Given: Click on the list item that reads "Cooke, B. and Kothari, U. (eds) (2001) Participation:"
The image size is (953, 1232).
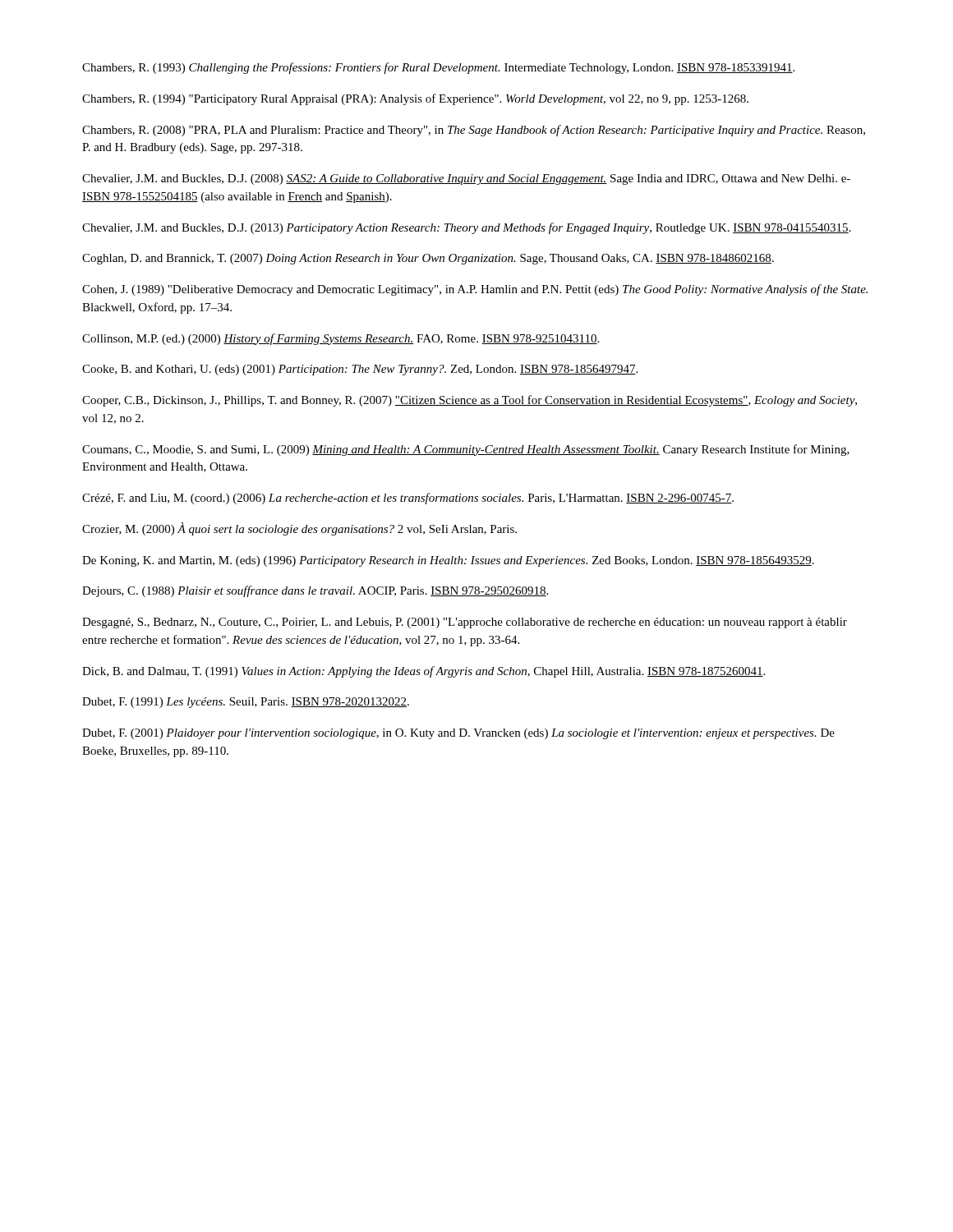Looking at the screenshot, I should click(x=360, y=369).
